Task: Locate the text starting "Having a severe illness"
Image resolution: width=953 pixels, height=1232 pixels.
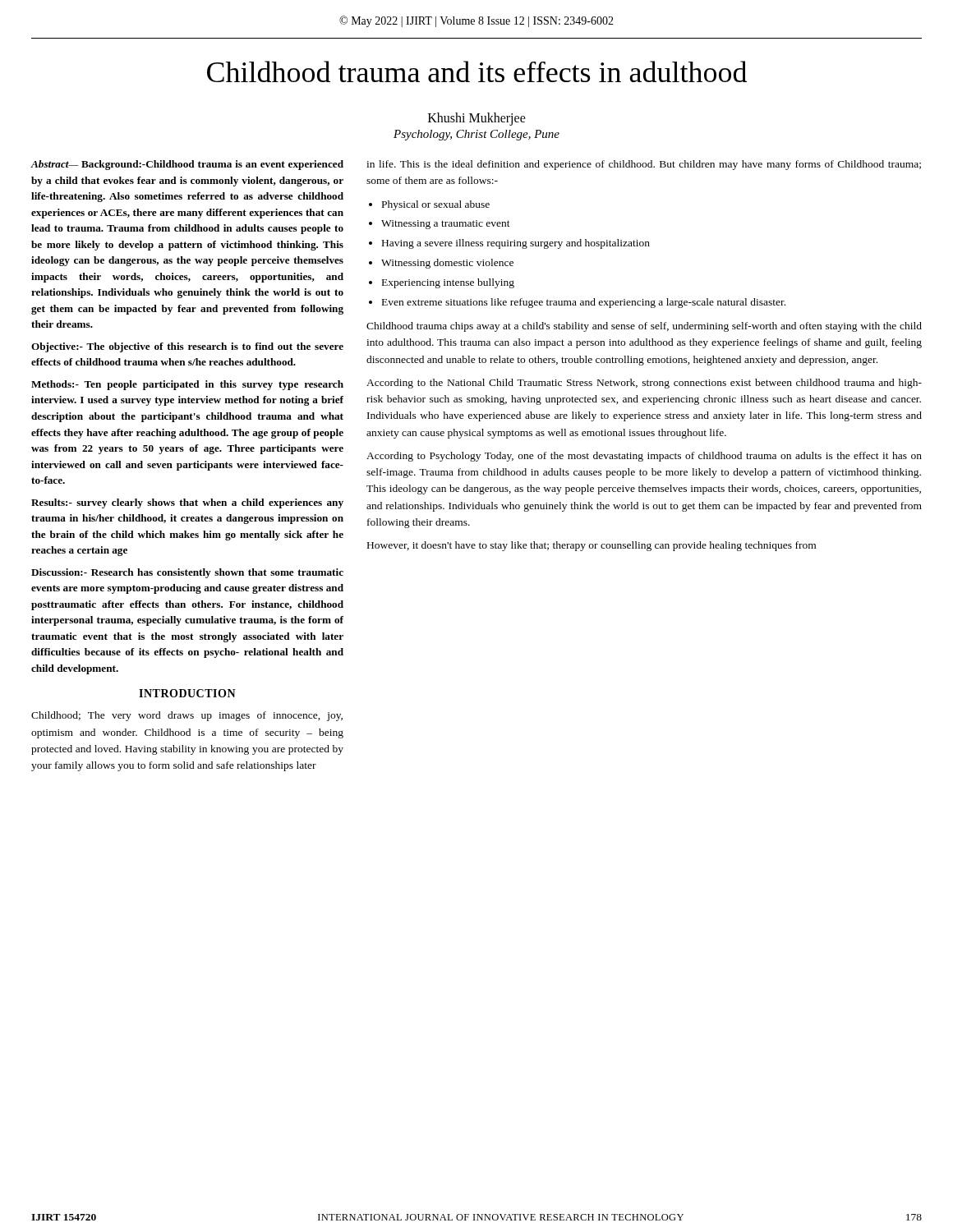Action: click(x=516, y=243)
